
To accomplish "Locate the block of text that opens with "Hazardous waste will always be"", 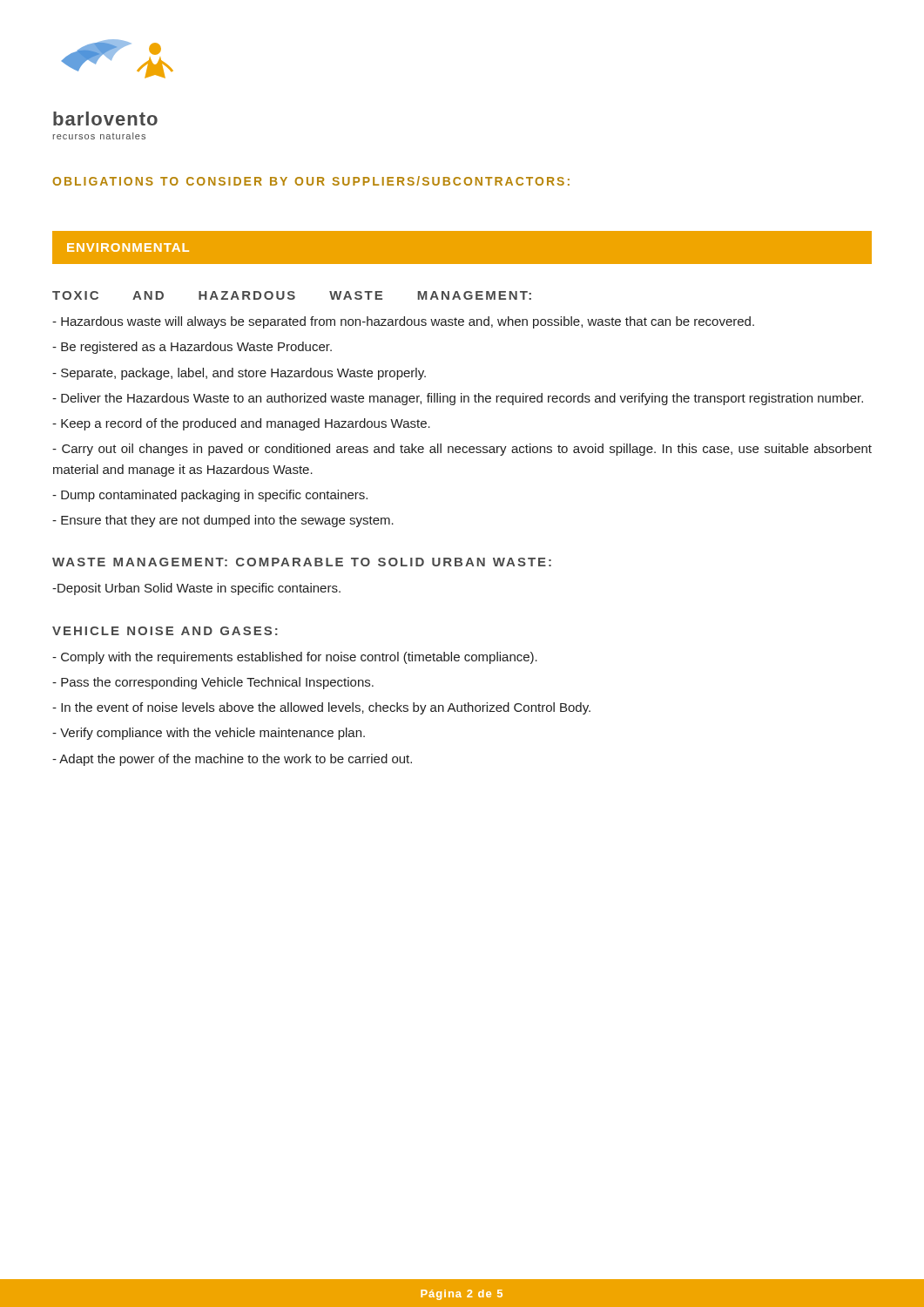I will click(462, 321).
